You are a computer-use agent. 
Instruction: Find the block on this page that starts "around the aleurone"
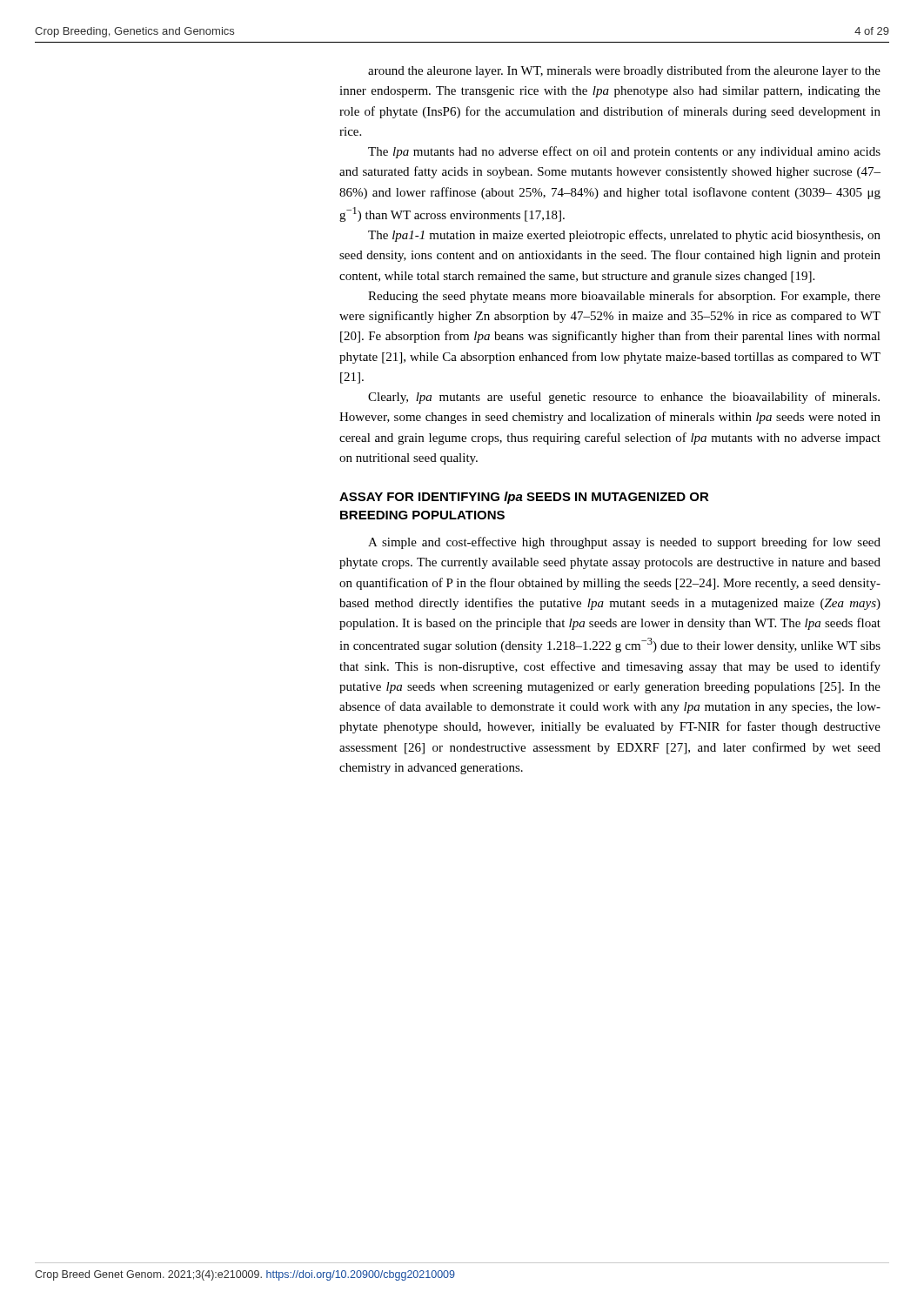click(610, 101)
